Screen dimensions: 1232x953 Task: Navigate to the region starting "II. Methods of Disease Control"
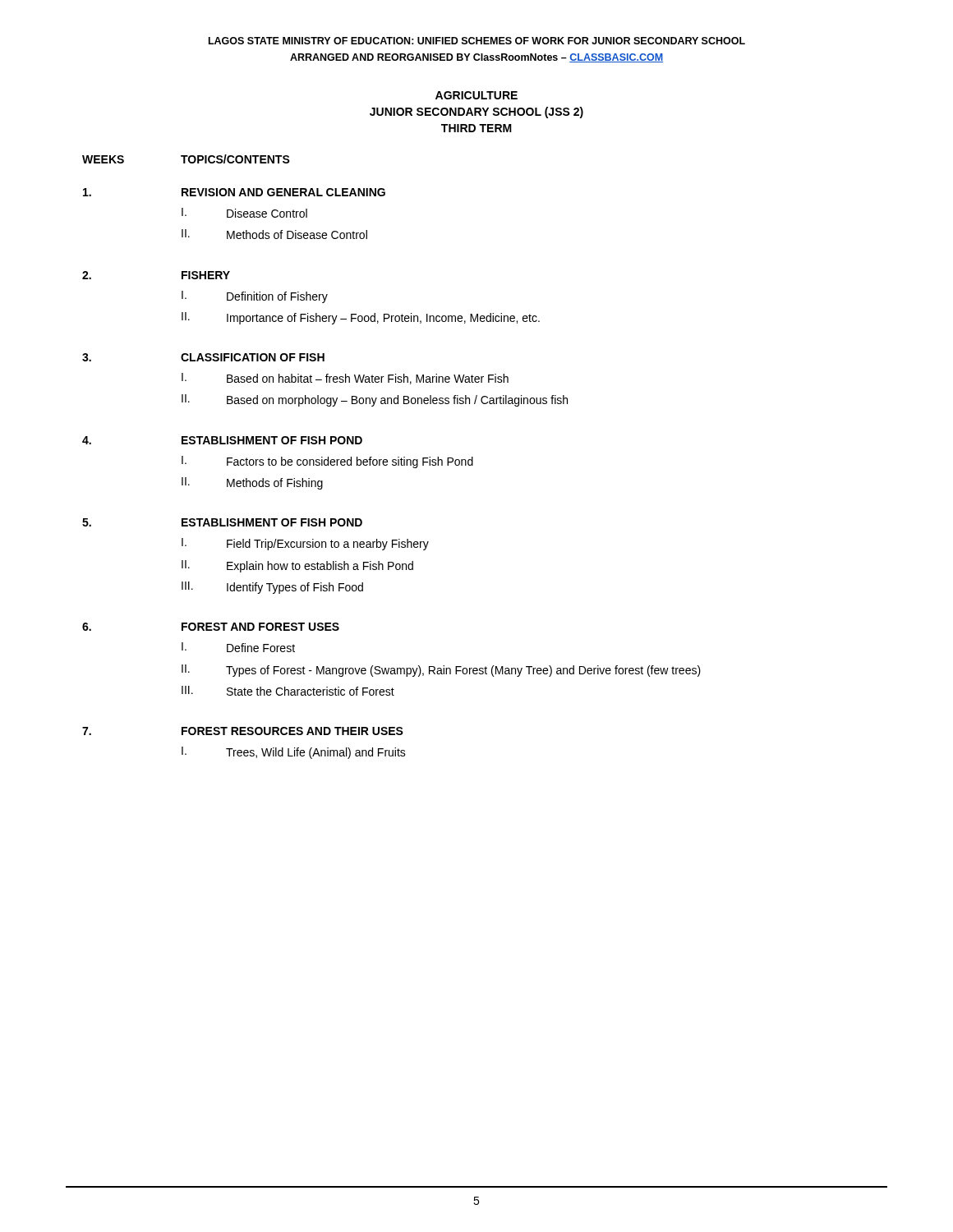coord(274,234)
